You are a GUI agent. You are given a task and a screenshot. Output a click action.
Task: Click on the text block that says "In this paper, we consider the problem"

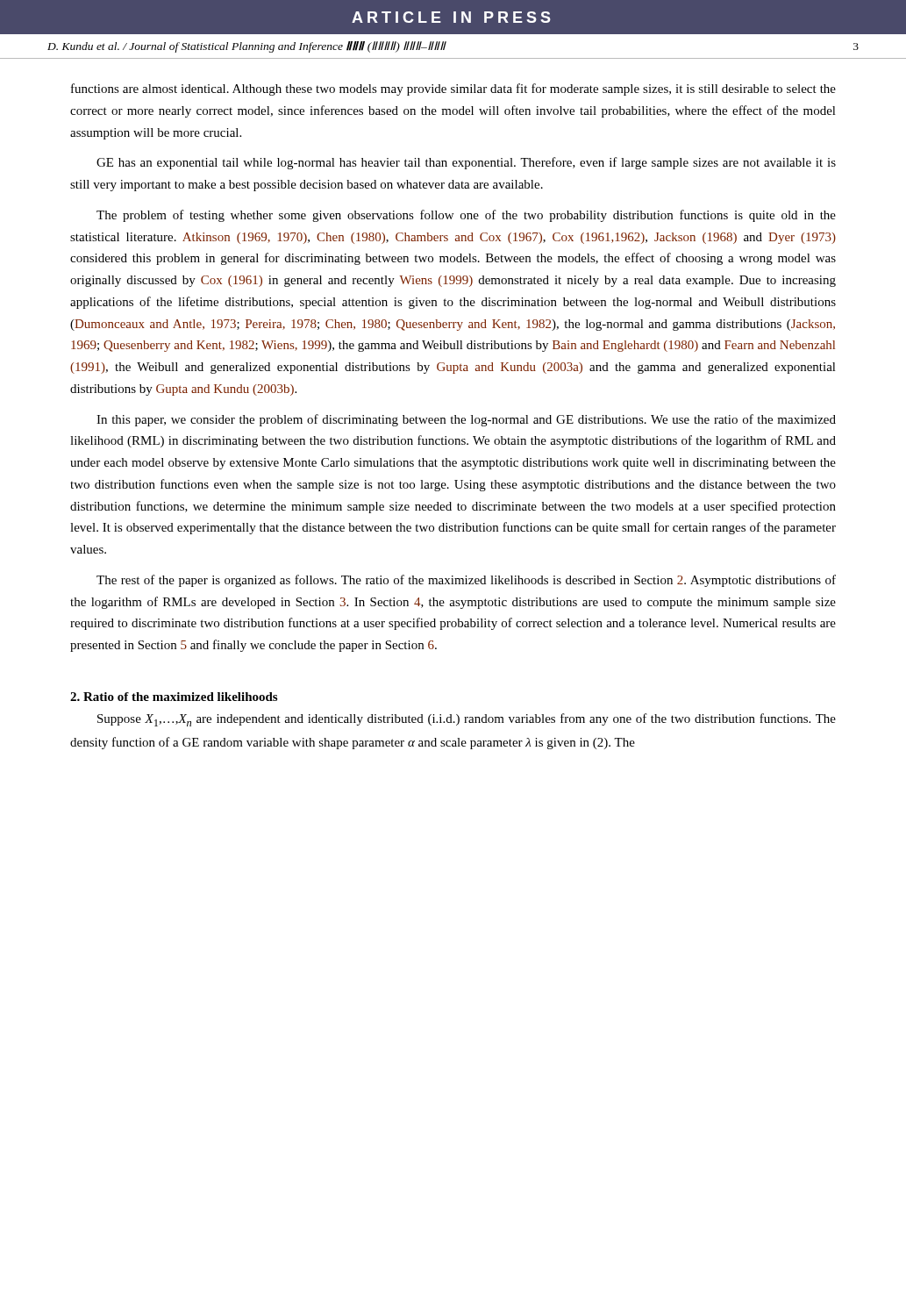[453, 484]
